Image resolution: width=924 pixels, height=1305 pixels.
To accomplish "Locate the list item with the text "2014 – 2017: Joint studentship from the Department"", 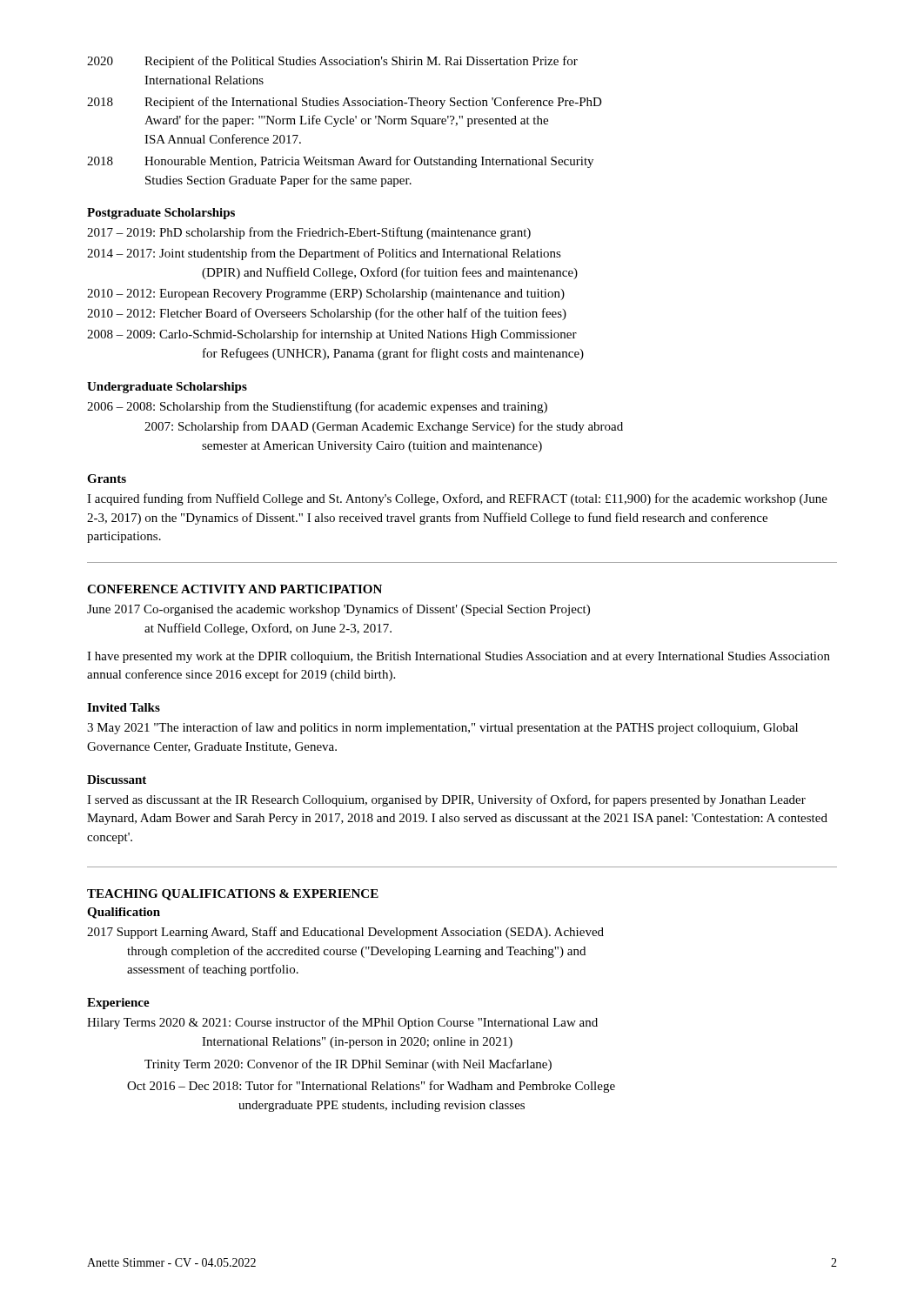I will (332, 264).
